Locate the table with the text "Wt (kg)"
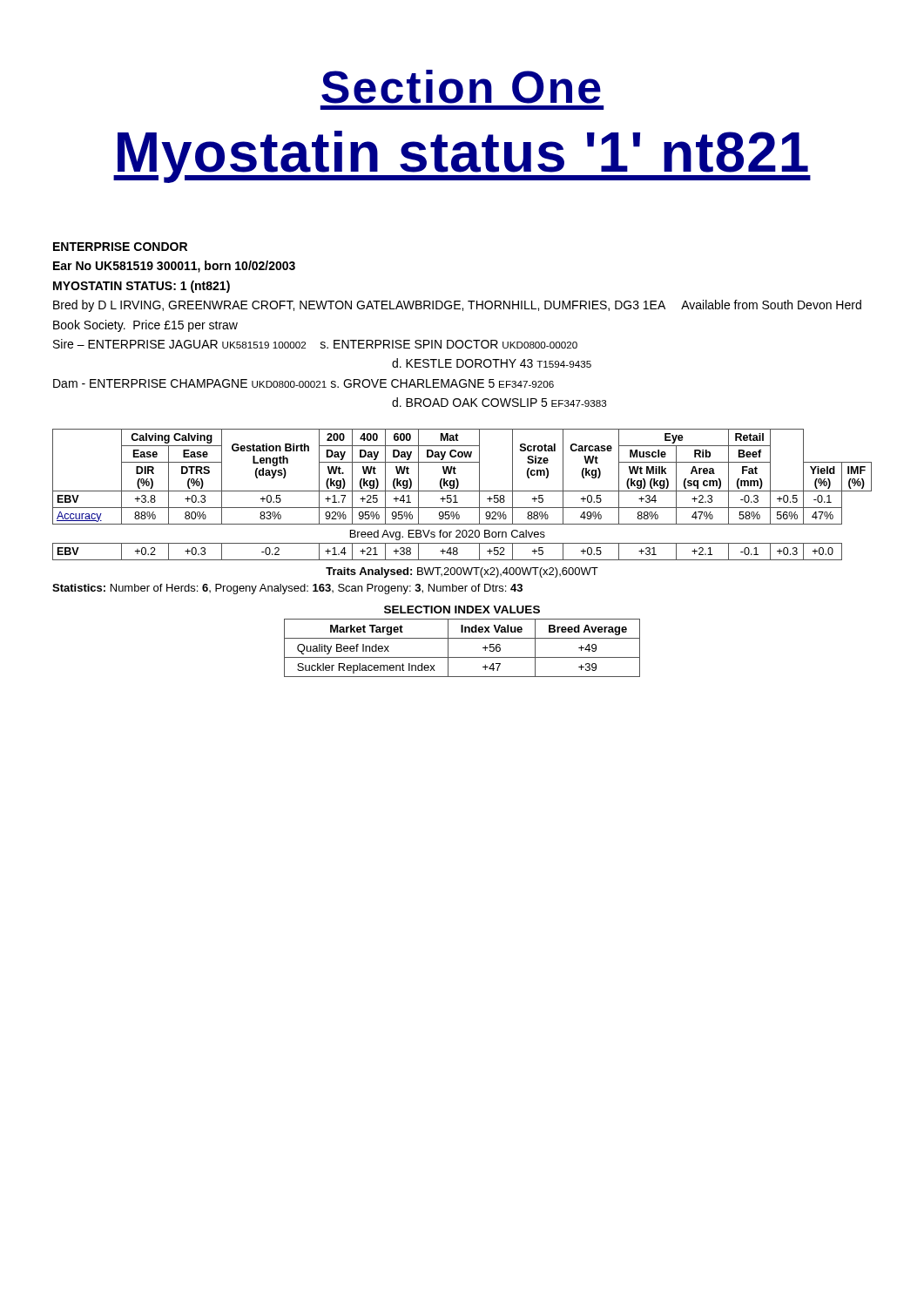924x1307 pixels. coord(462,494)
